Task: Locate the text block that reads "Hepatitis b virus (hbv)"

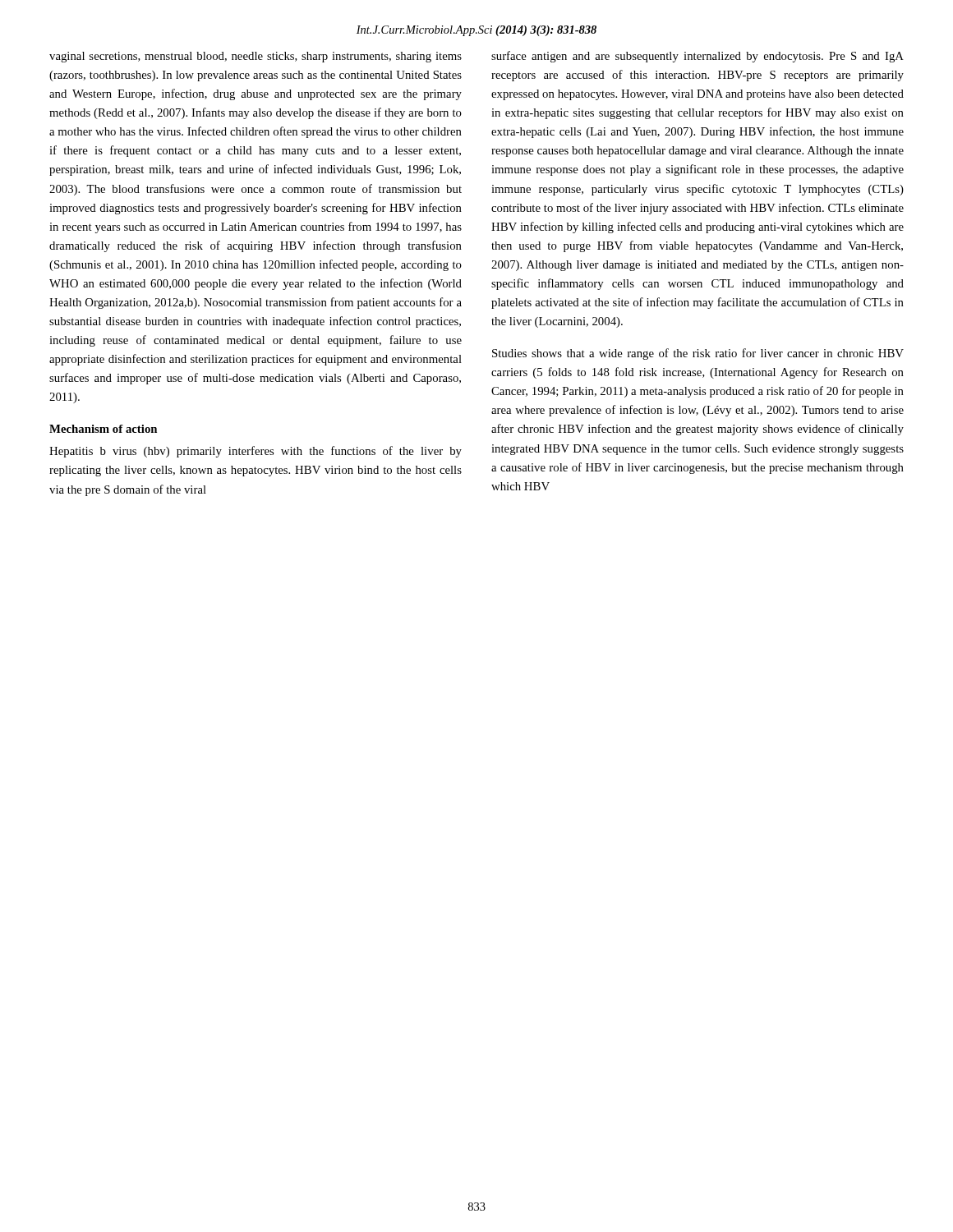Action: (255, 470)
